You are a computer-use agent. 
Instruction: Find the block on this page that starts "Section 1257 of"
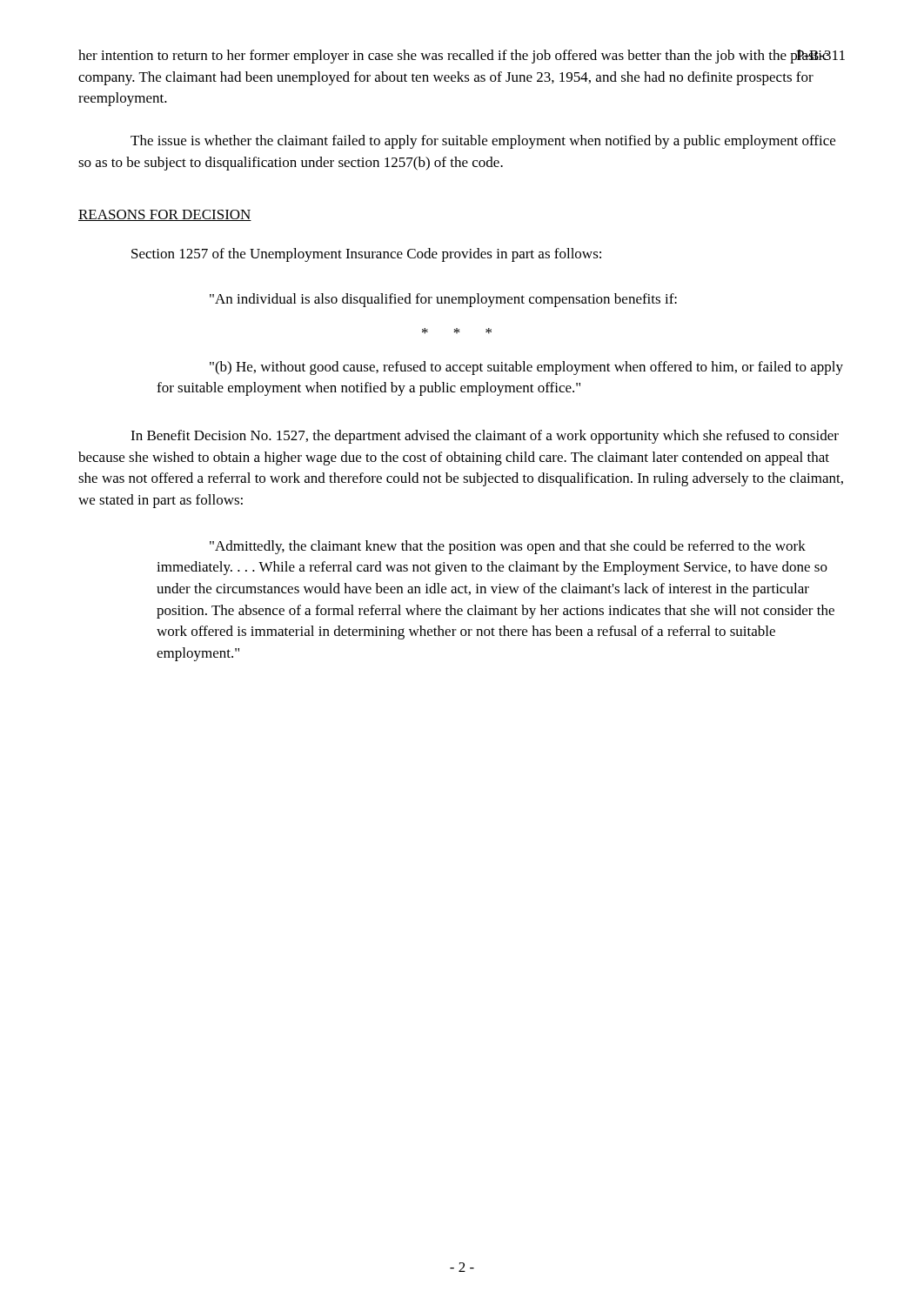pyautogui.click(x=367, y=253)
